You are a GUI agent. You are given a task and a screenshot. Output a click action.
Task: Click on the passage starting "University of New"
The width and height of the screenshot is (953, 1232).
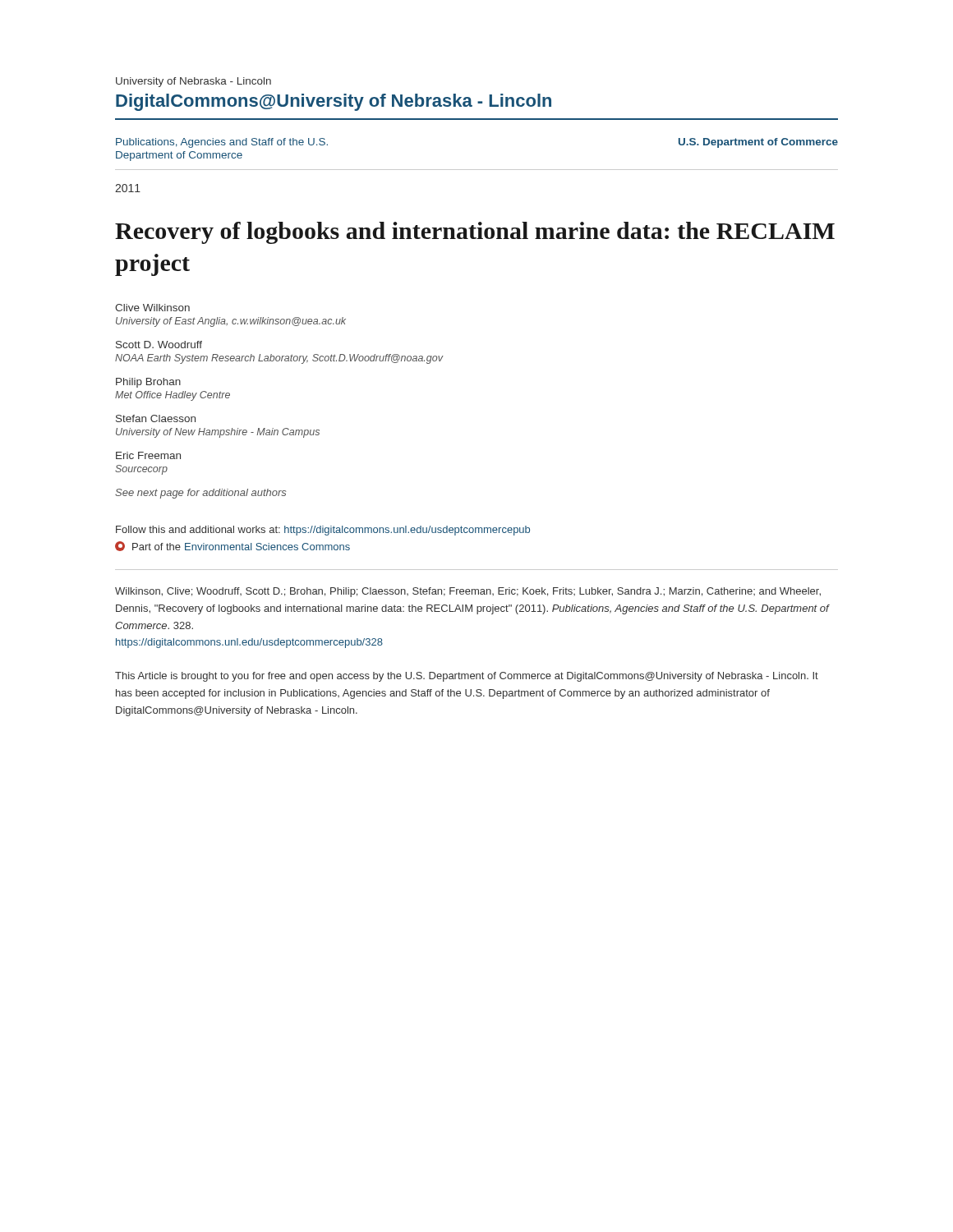217,432
